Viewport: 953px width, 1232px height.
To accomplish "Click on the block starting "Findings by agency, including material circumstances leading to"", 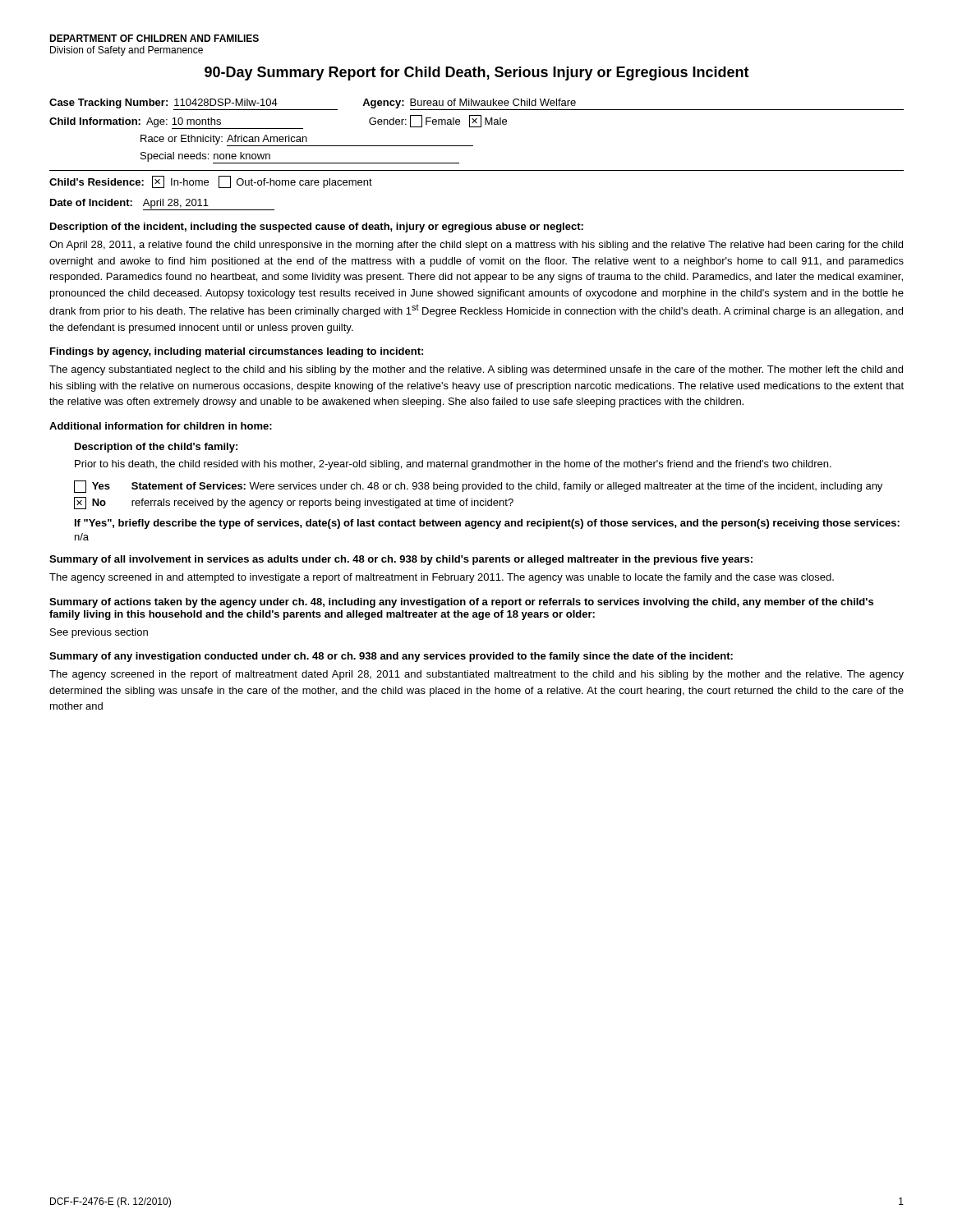I will pos(237,351).
